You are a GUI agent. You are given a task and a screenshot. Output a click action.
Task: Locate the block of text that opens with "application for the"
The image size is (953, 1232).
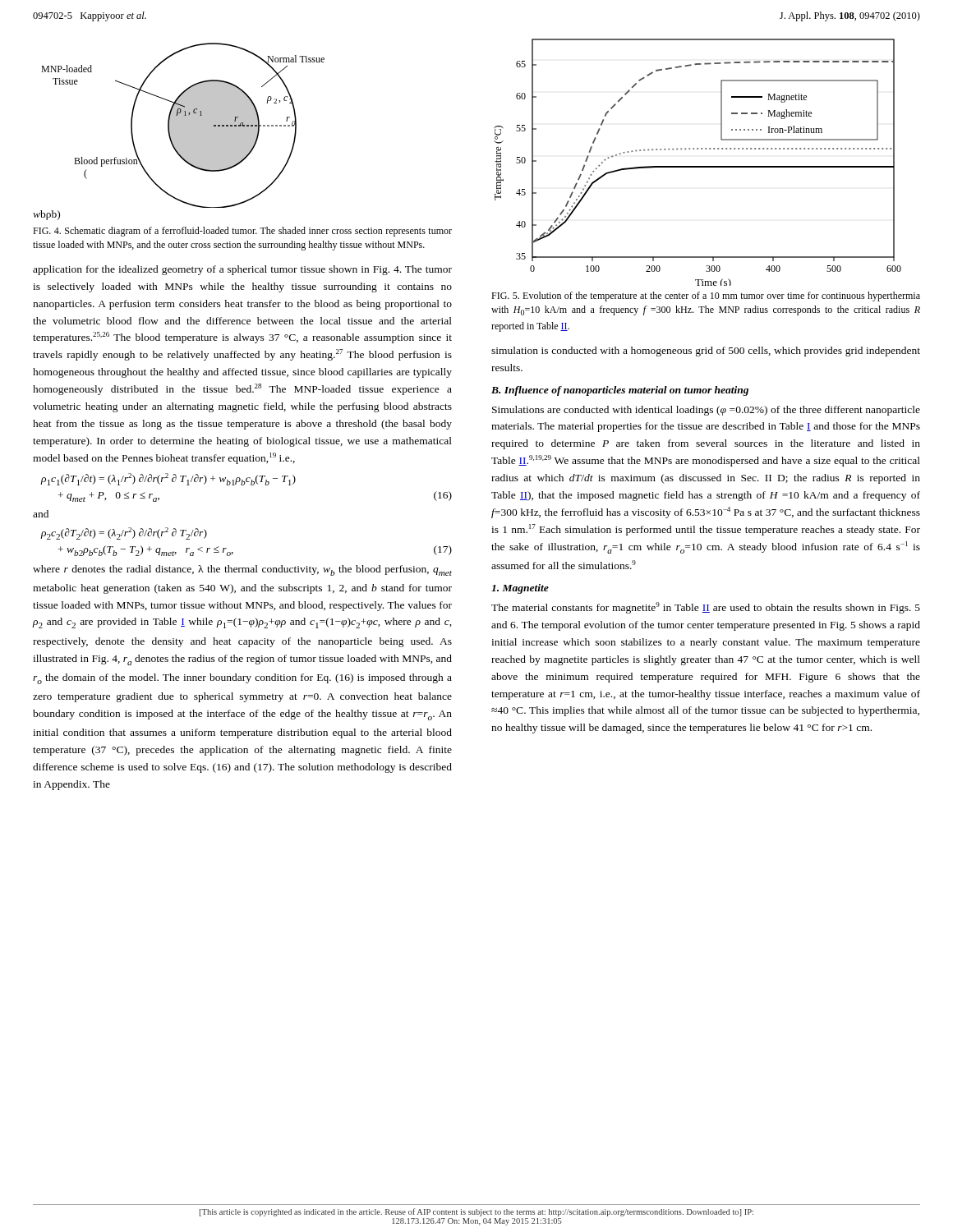[x=242, y=363]
